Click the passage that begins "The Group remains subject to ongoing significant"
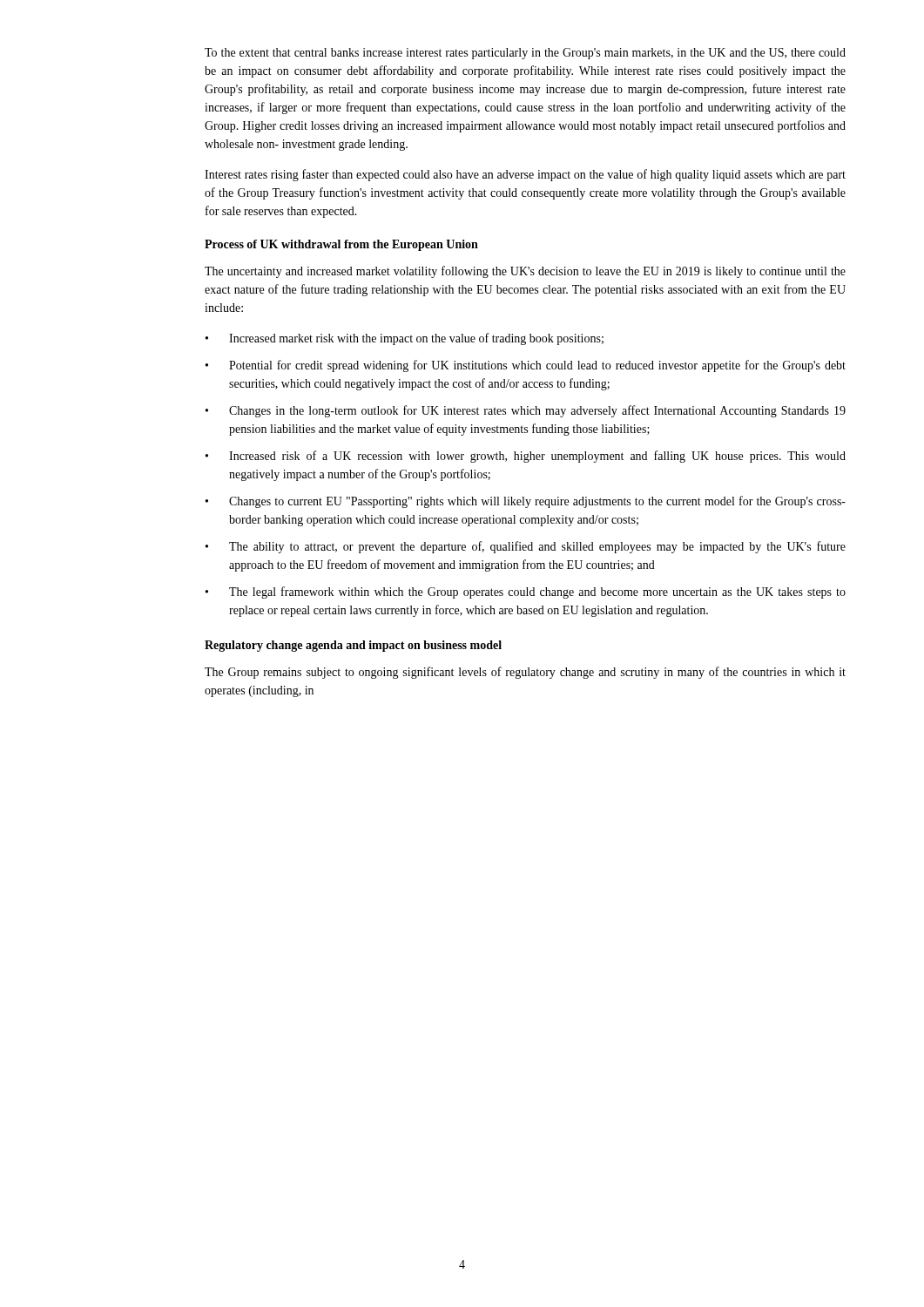924x1307 pixels. (x=525, y=681)
